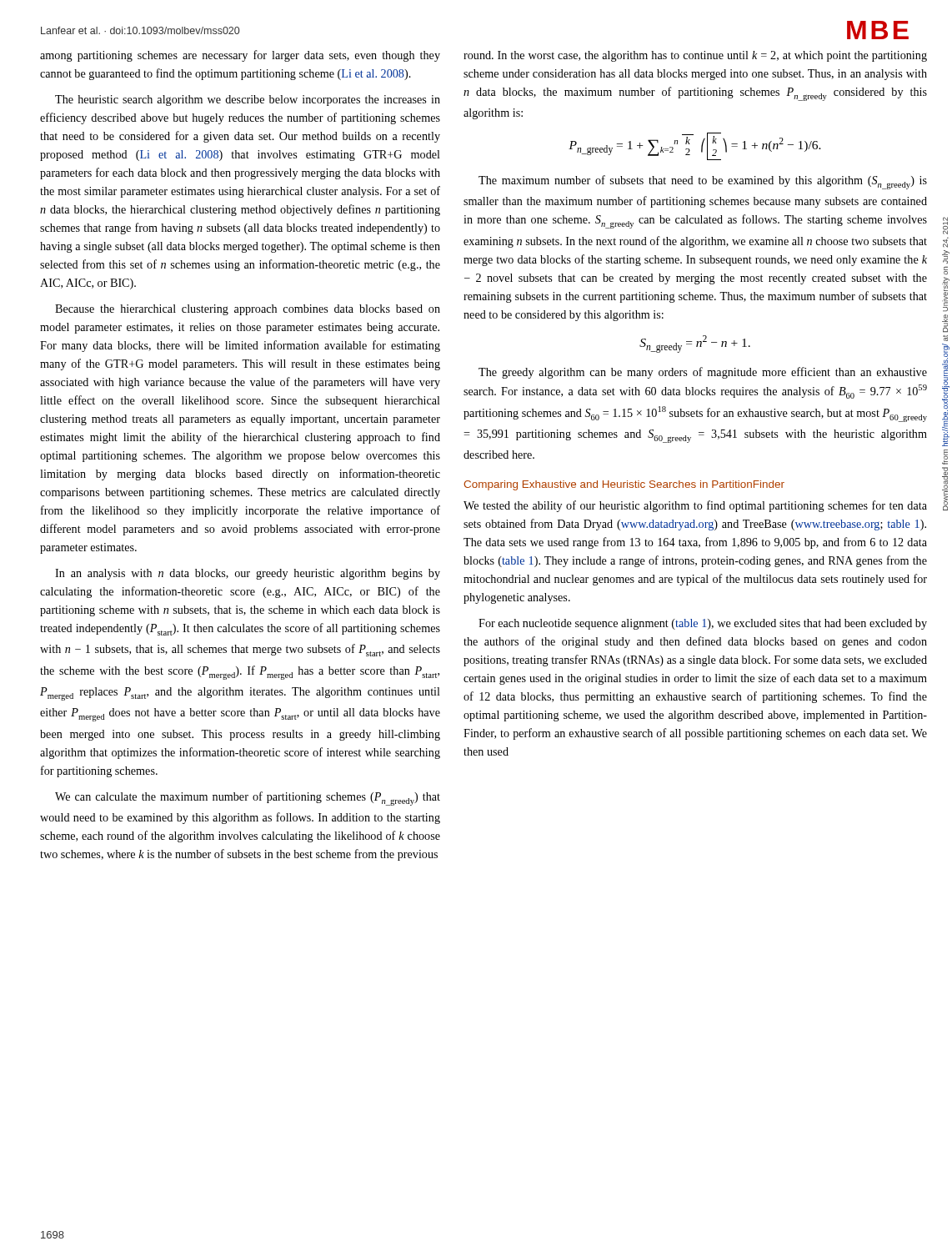Select the text block that says "among partitioning schemes are necessary for"
This screenshot has height=1251, width=952.
(x=240, y=64)
